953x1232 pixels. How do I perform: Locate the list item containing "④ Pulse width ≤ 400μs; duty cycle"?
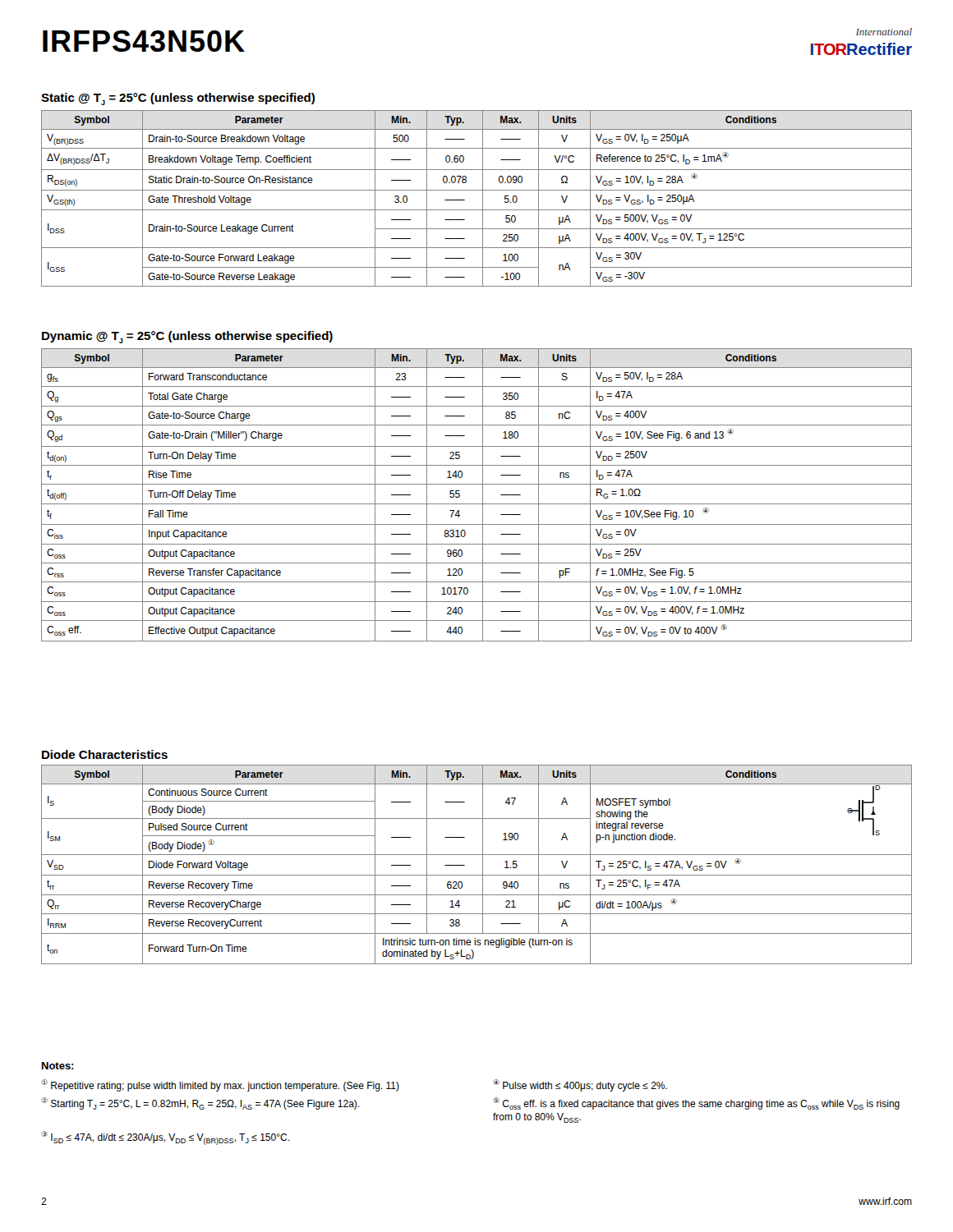point(580,1085)
